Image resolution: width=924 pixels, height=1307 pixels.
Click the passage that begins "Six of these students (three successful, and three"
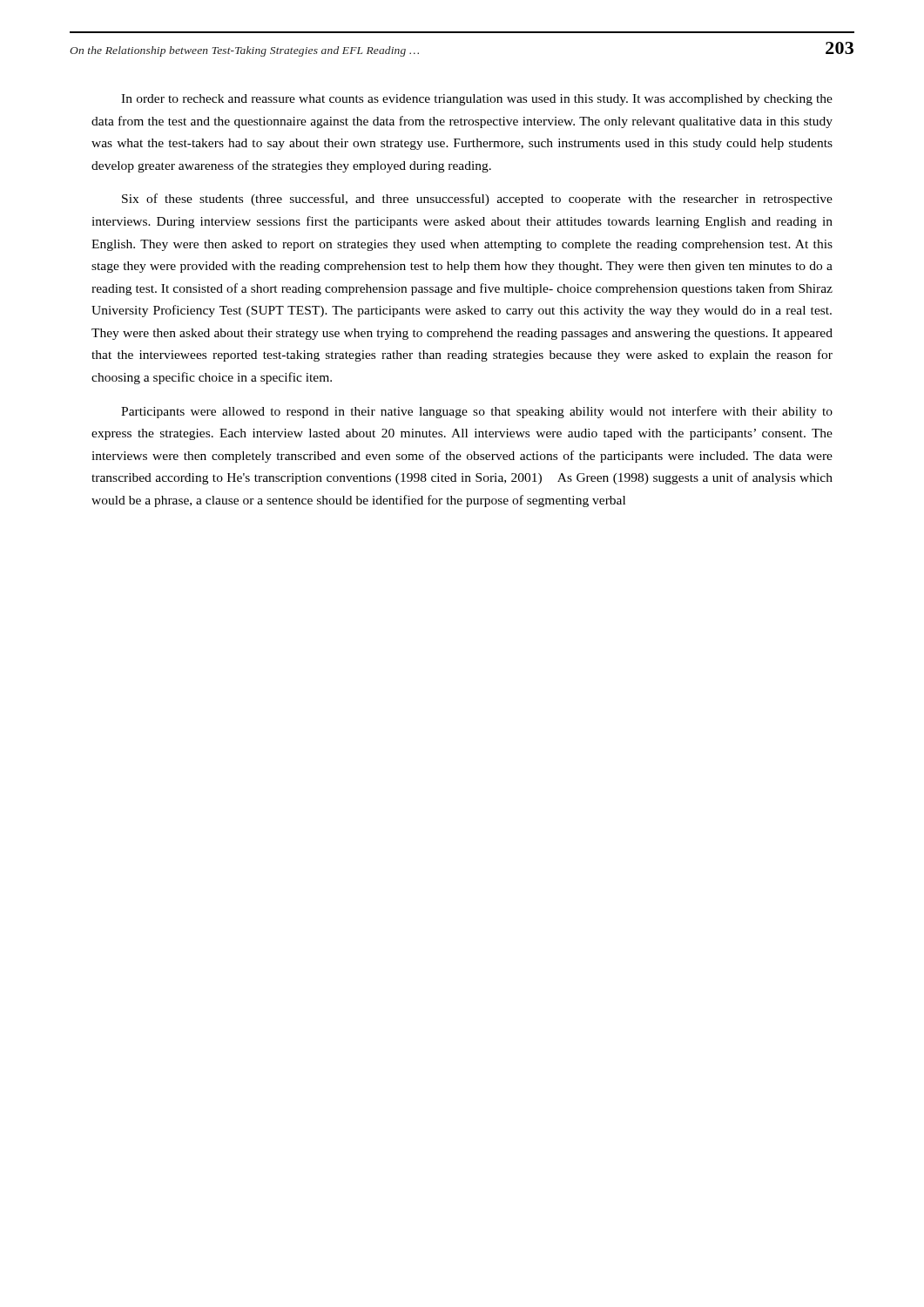coord(462,288)
